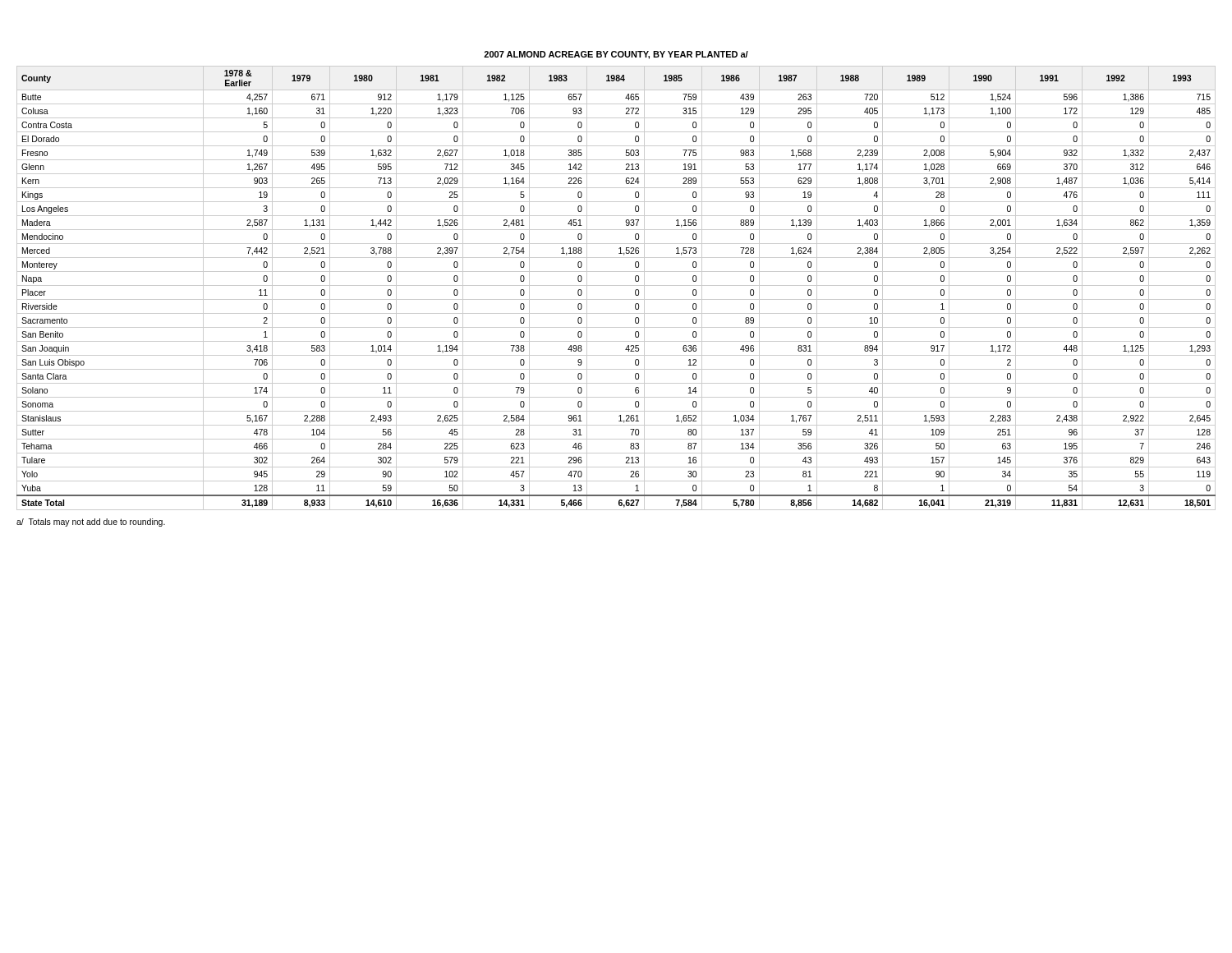Navigate to the block starting "a/ Totals may not add due"
Screen dimensions: 953x1232
point(91,522)
